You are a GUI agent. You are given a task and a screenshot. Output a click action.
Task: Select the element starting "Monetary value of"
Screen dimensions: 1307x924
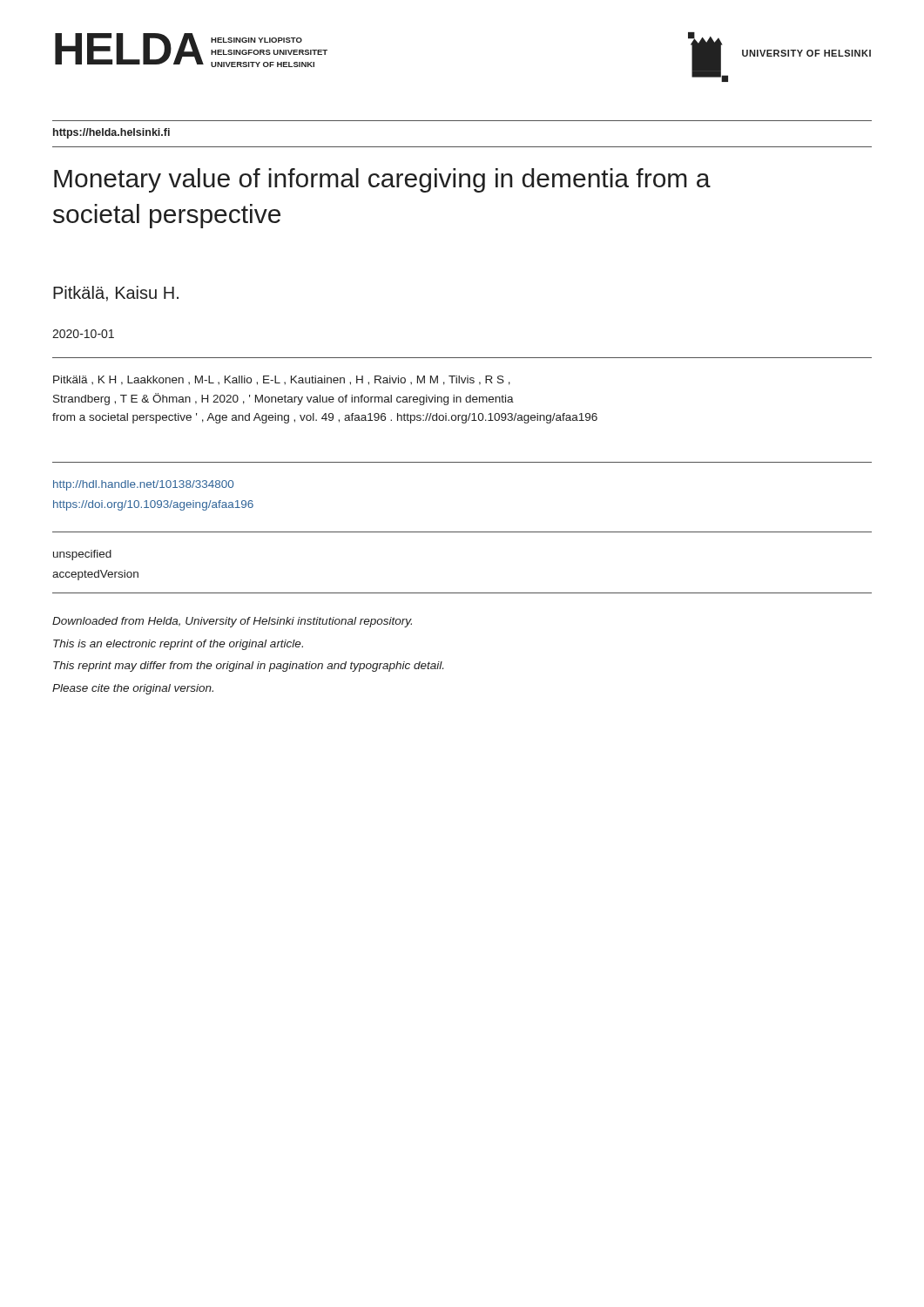pos(462,196)
